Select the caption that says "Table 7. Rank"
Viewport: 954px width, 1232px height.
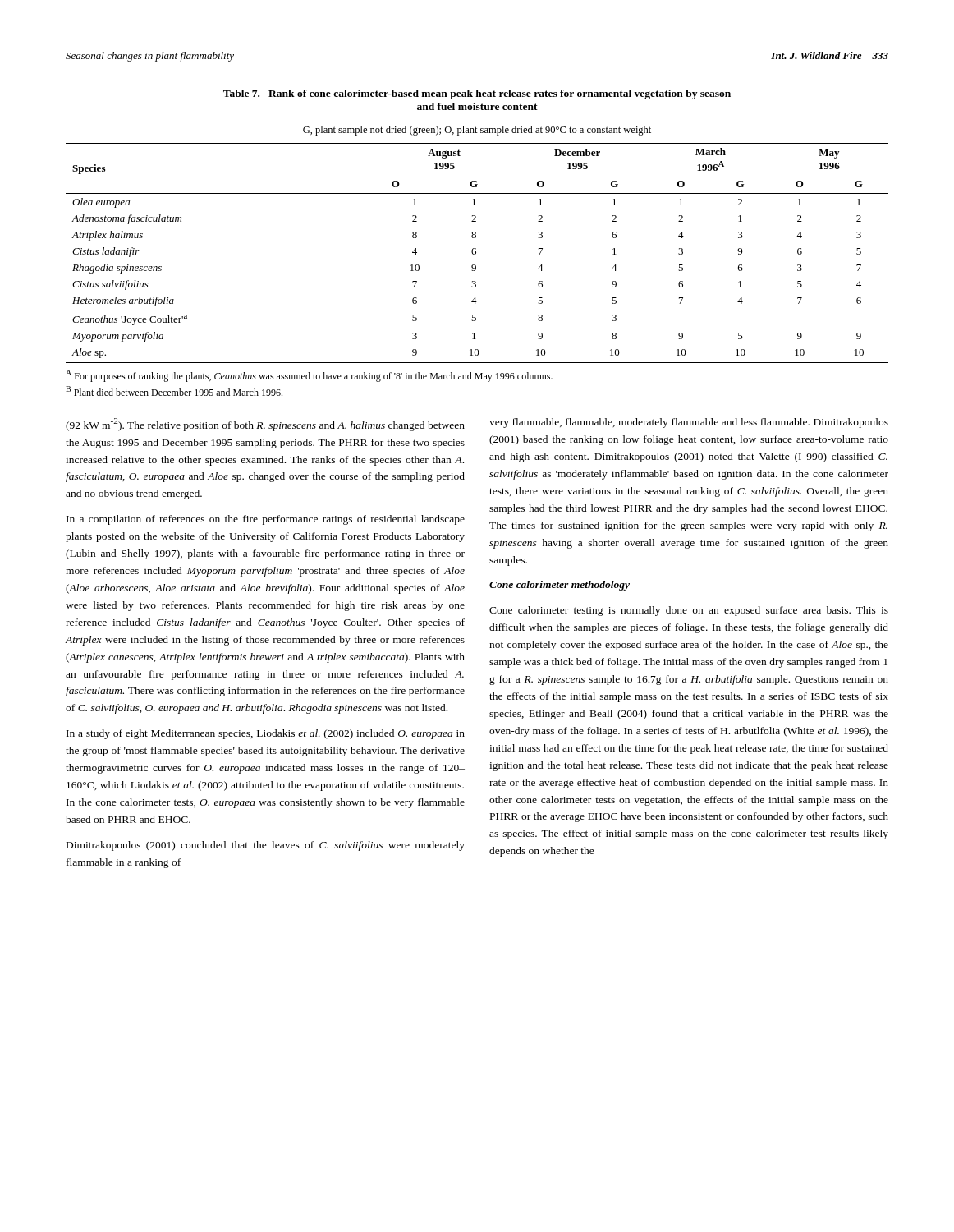coord(477,111)
